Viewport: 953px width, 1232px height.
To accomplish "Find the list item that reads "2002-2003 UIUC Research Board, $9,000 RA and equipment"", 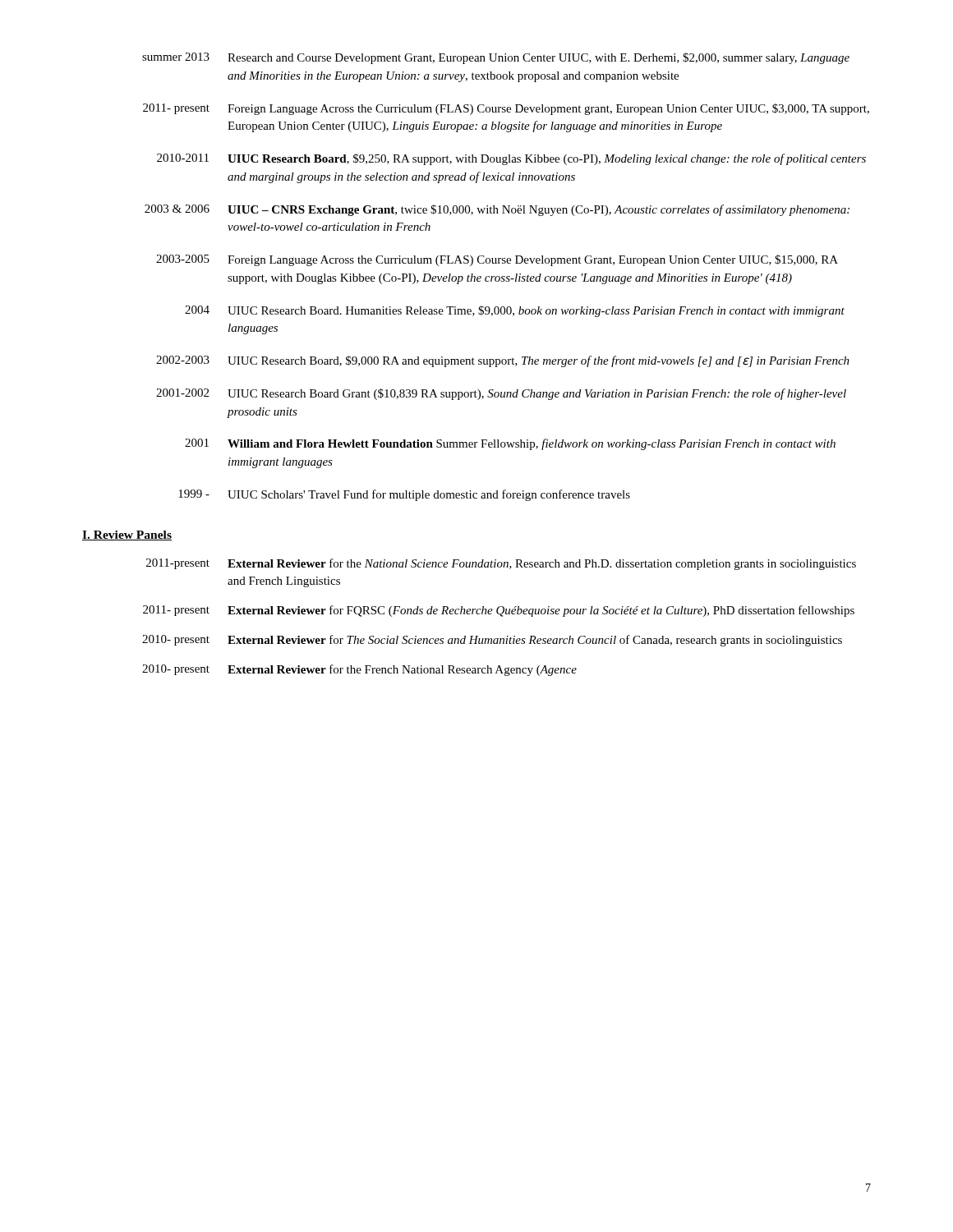I will (x=476, y=361).
